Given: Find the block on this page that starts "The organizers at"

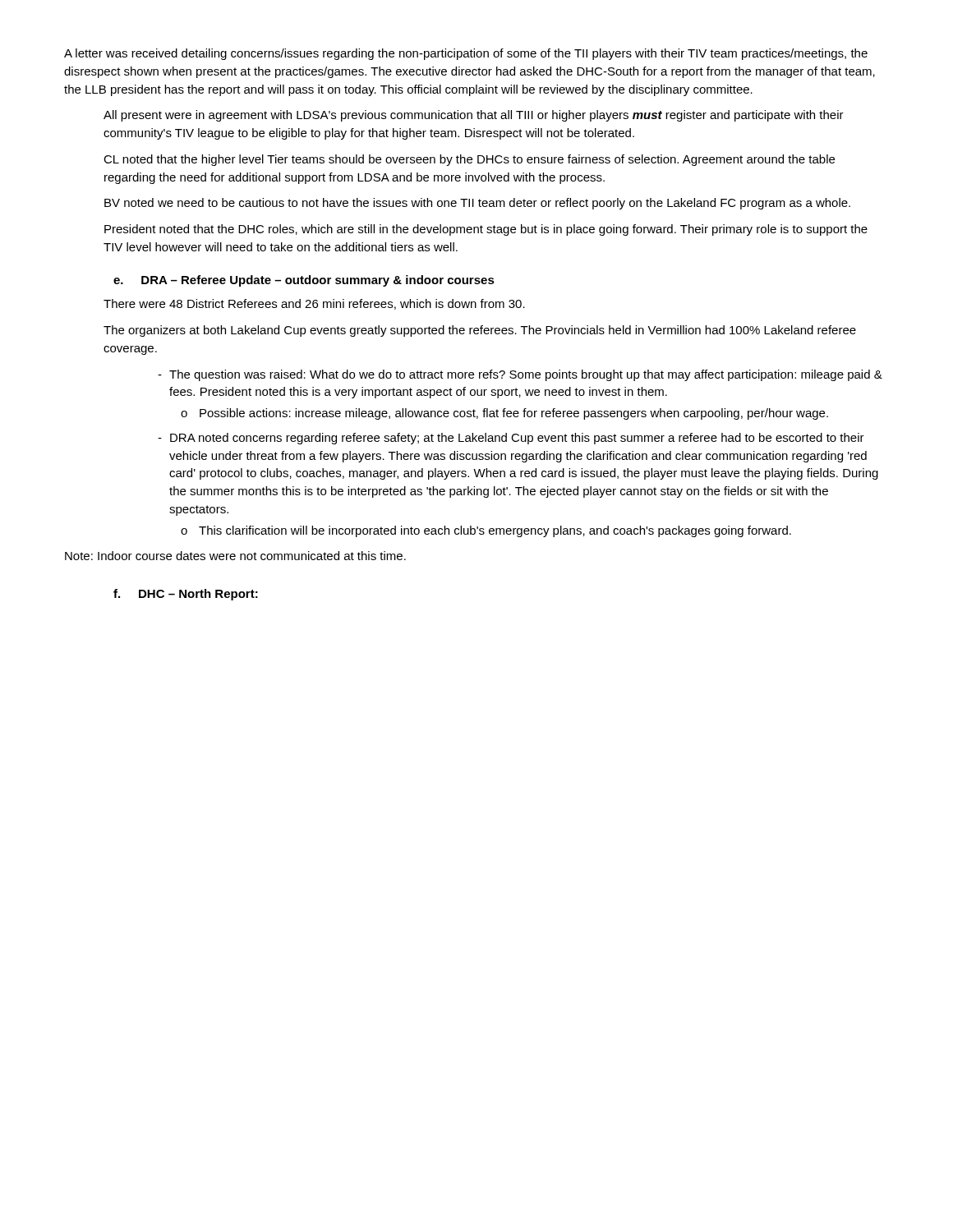Looking at the screenshot, I should [495, 339].
